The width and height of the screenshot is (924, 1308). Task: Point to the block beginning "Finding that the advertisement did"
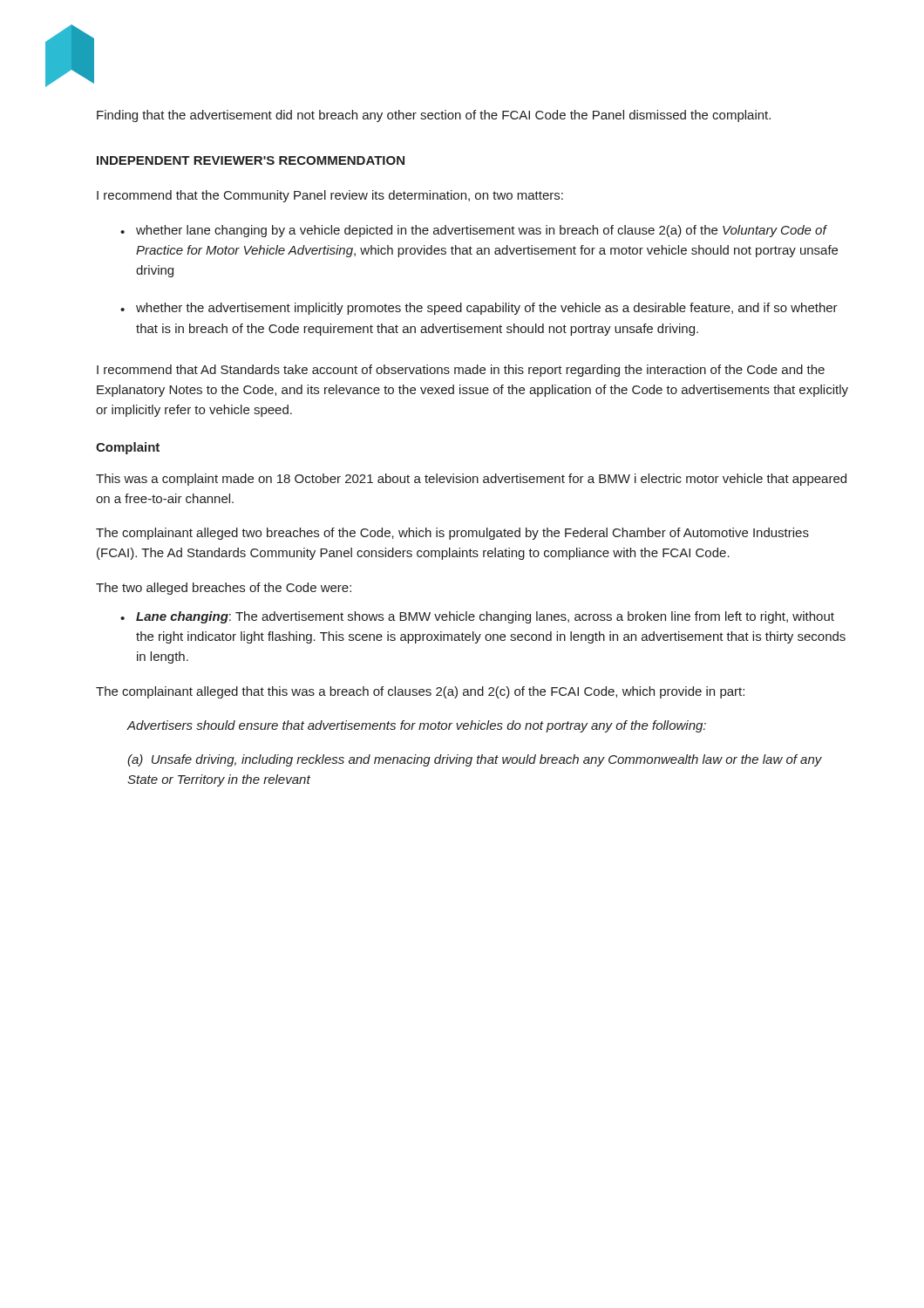(x=434, y=115)
